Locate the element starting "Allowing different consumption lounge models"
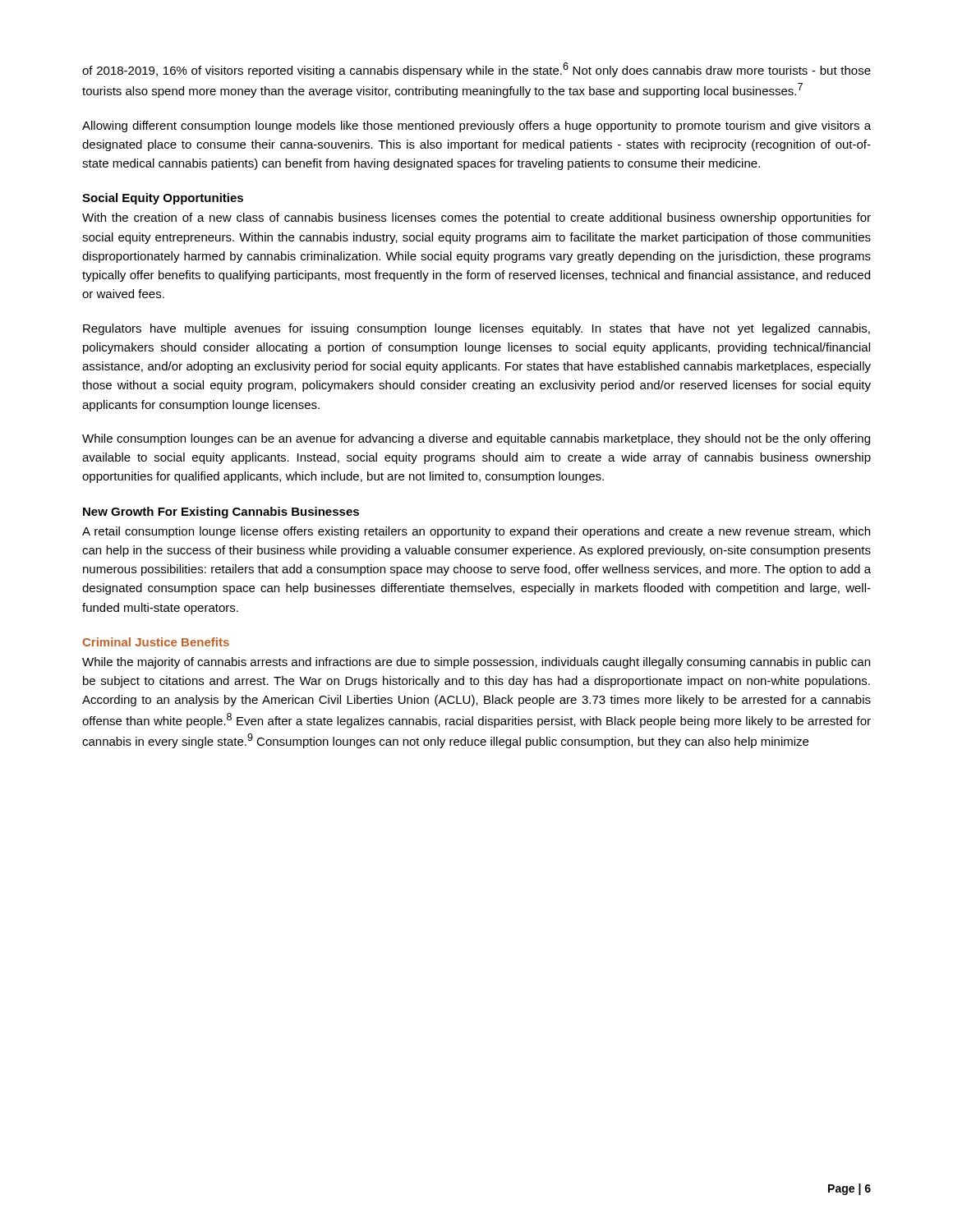Viewport: 953px width, 1232px height. [476, 144]
